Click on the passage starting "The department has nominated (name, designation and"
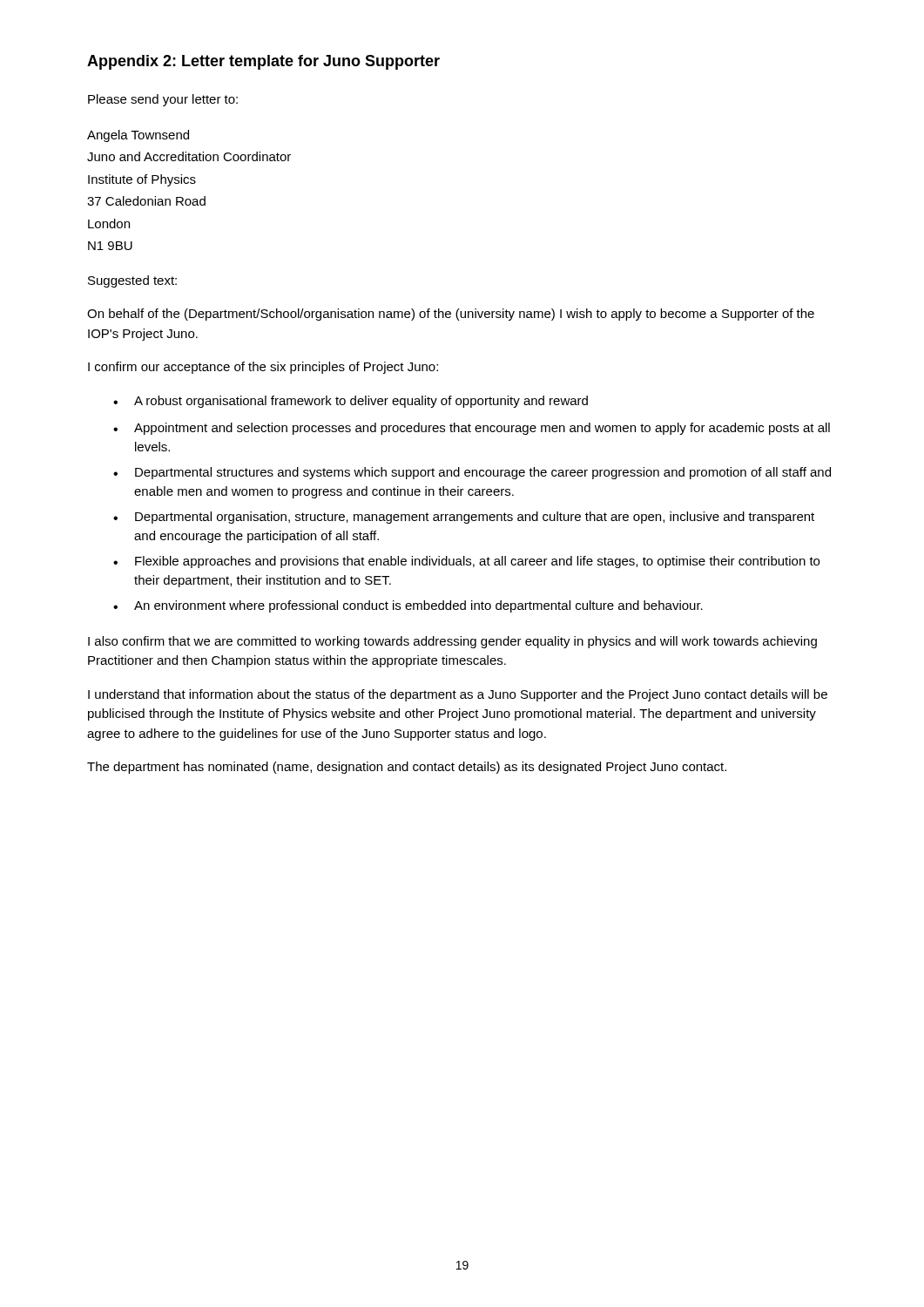 coord(407,766)
